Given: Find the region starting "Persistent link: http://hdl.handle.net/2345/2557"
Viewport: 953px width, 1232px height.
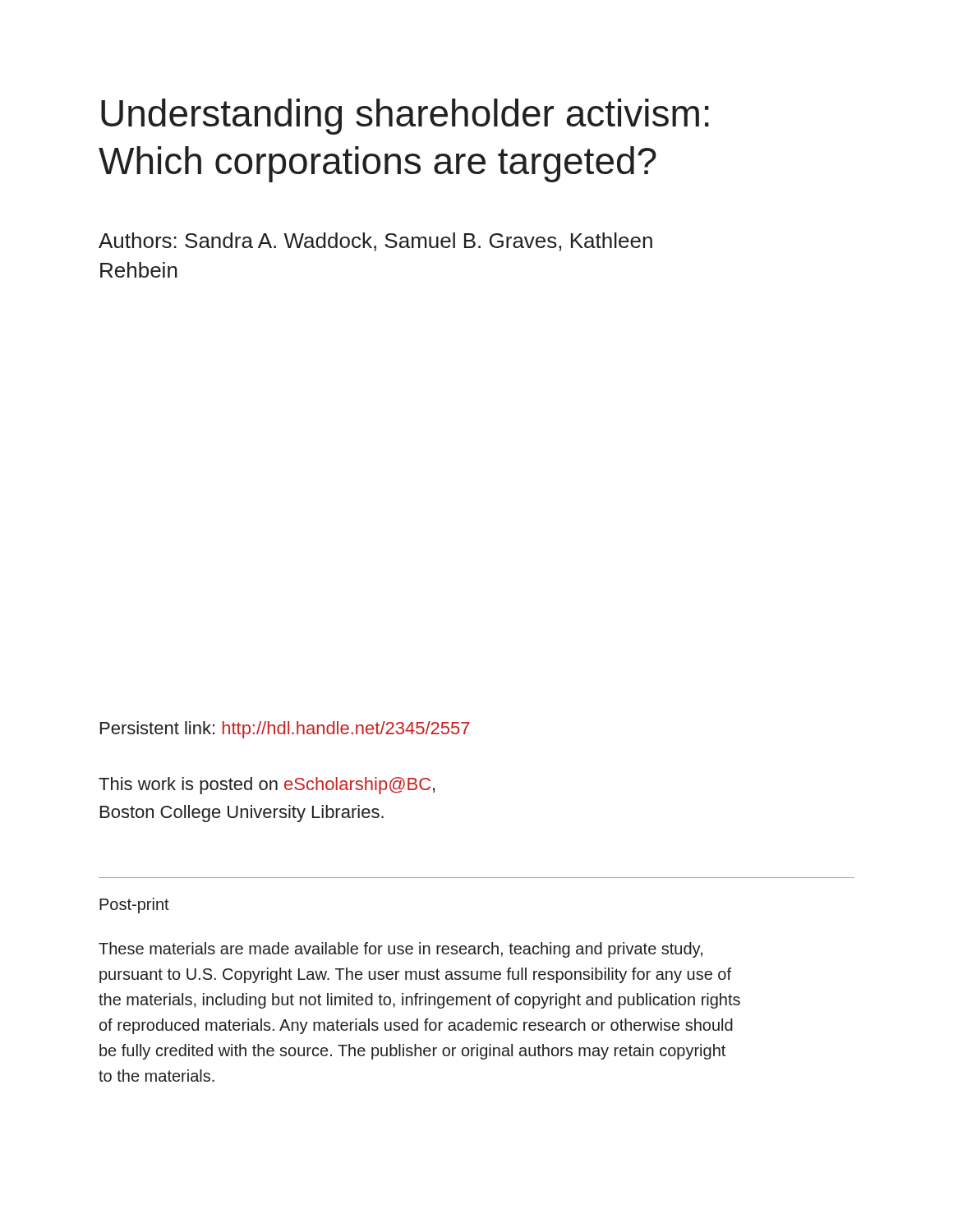Looking at the screenshot, I should 284,728.
